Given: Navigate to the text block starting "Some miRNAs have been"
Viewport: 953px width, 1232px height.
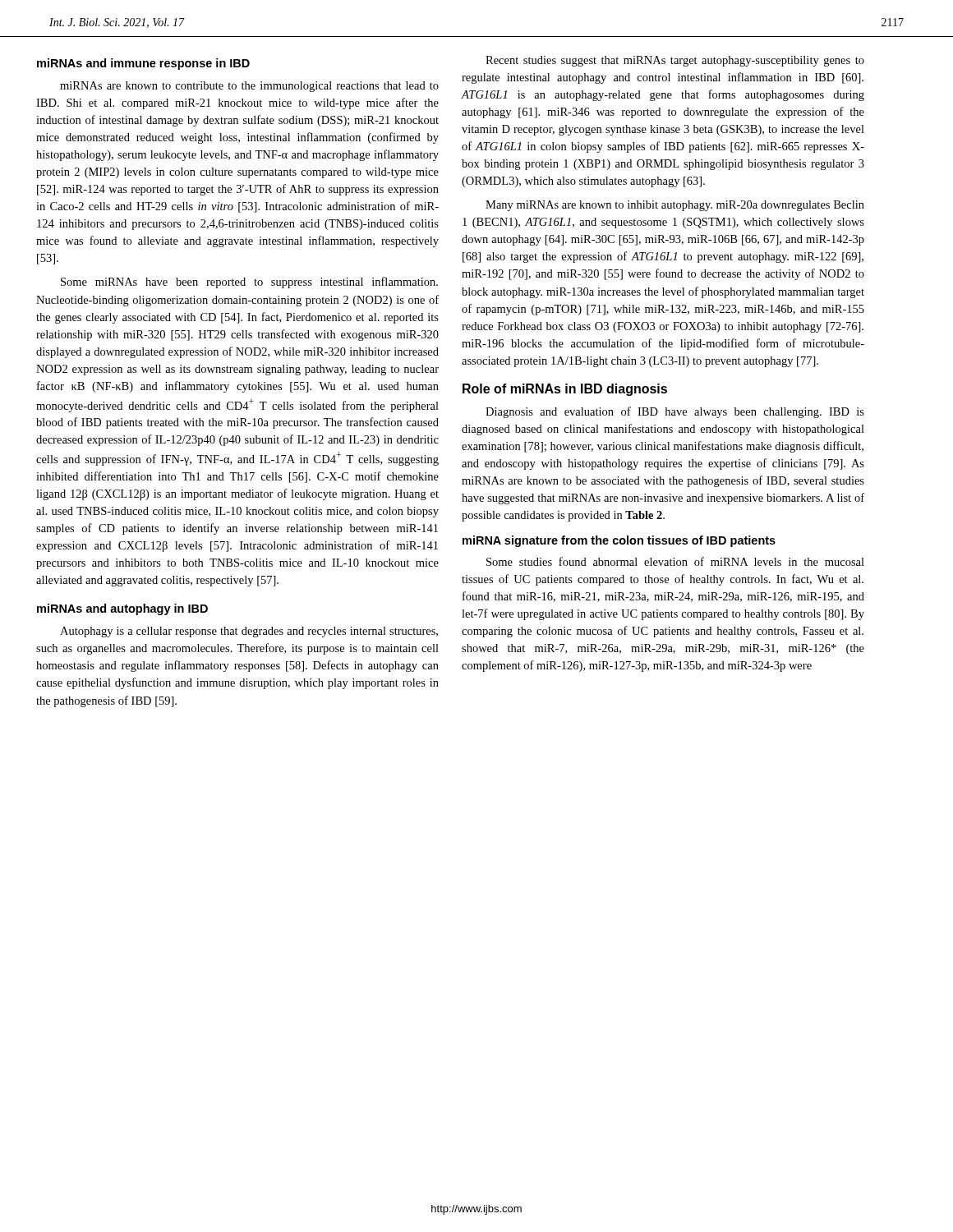Looking at the screenshot, I should [237, 432].
